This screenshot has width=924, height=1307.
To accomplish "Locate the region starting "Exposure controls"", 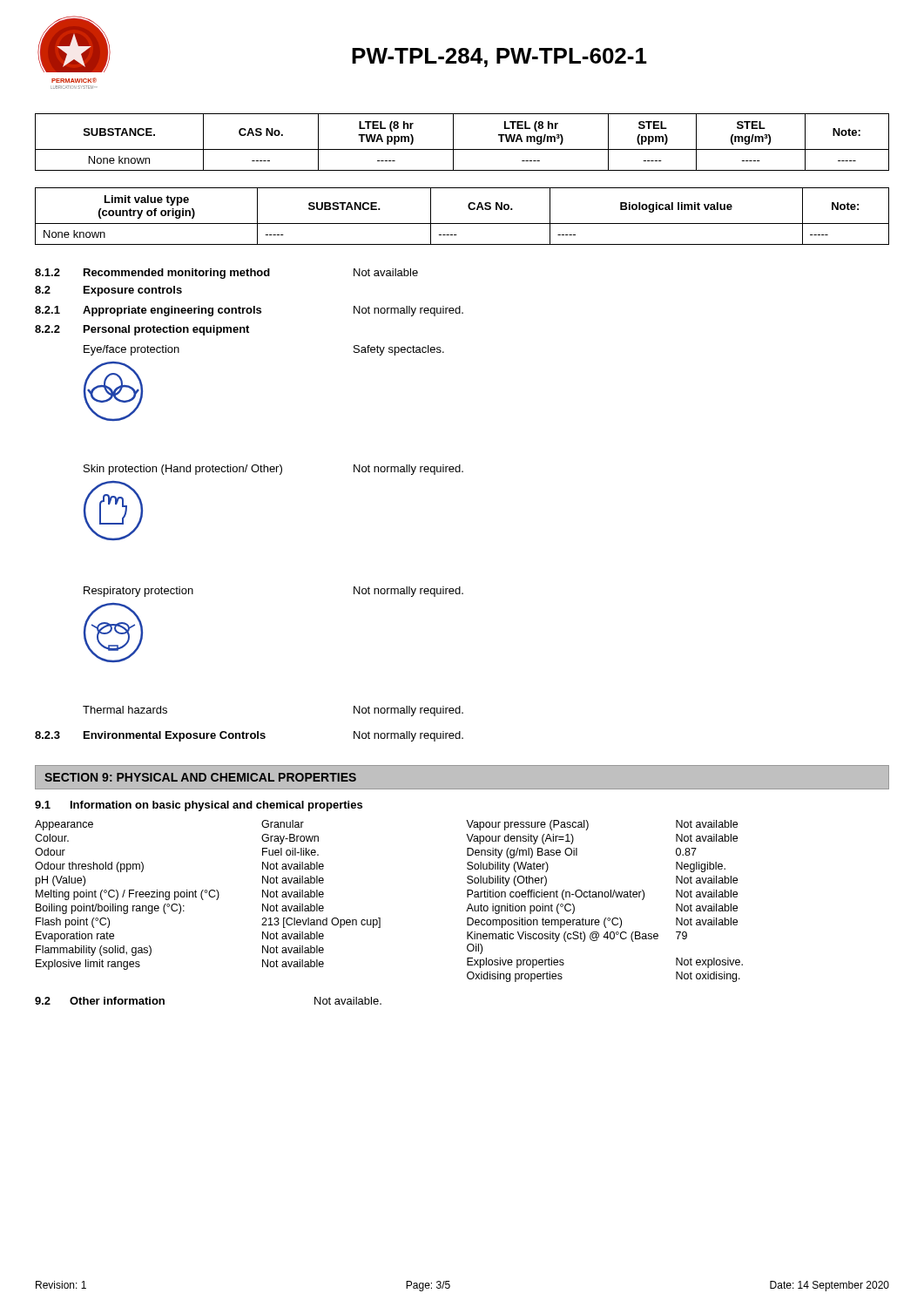I will pos(132,290).
